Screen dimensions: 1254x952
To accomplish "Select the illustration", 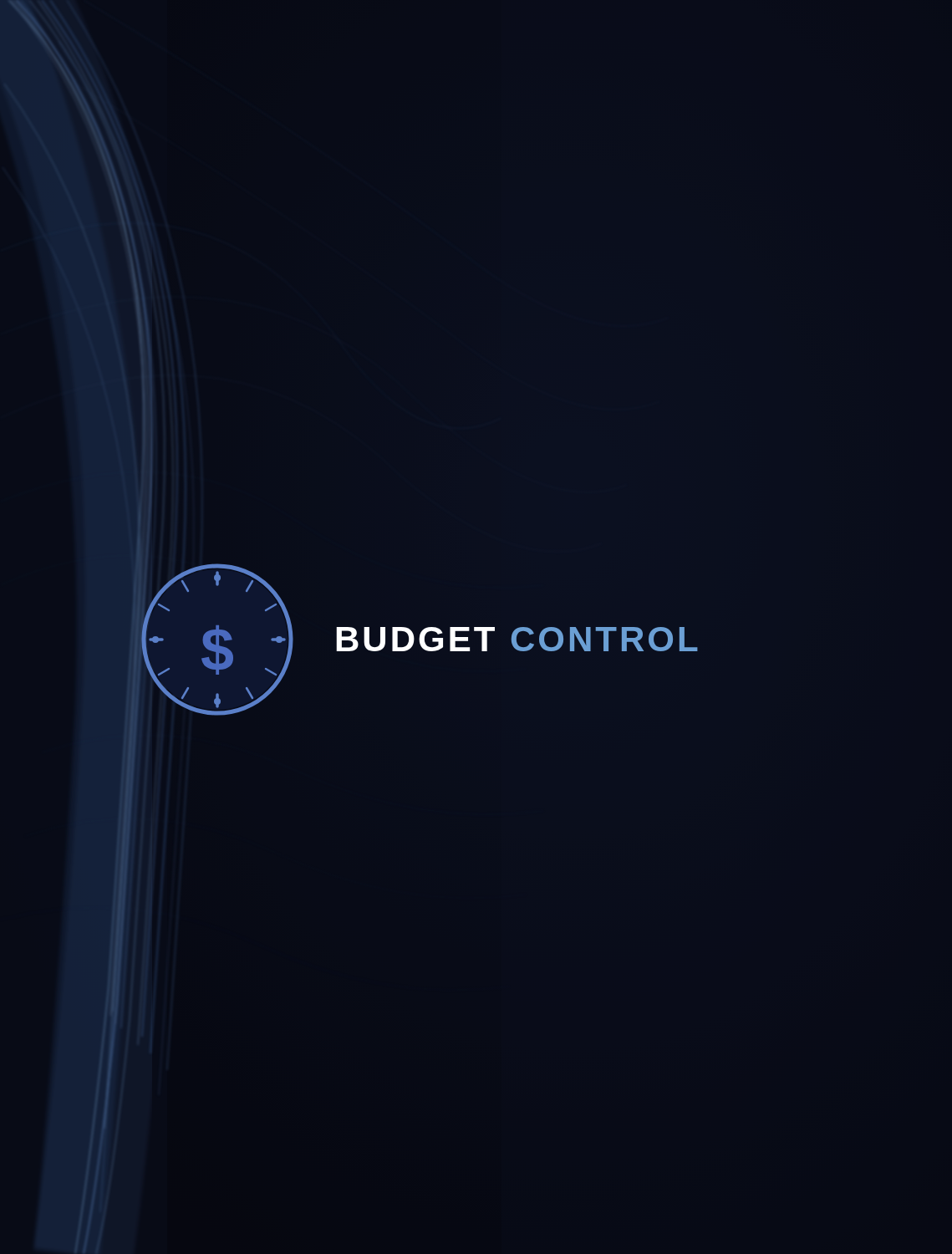I will (x=476, y=627).
